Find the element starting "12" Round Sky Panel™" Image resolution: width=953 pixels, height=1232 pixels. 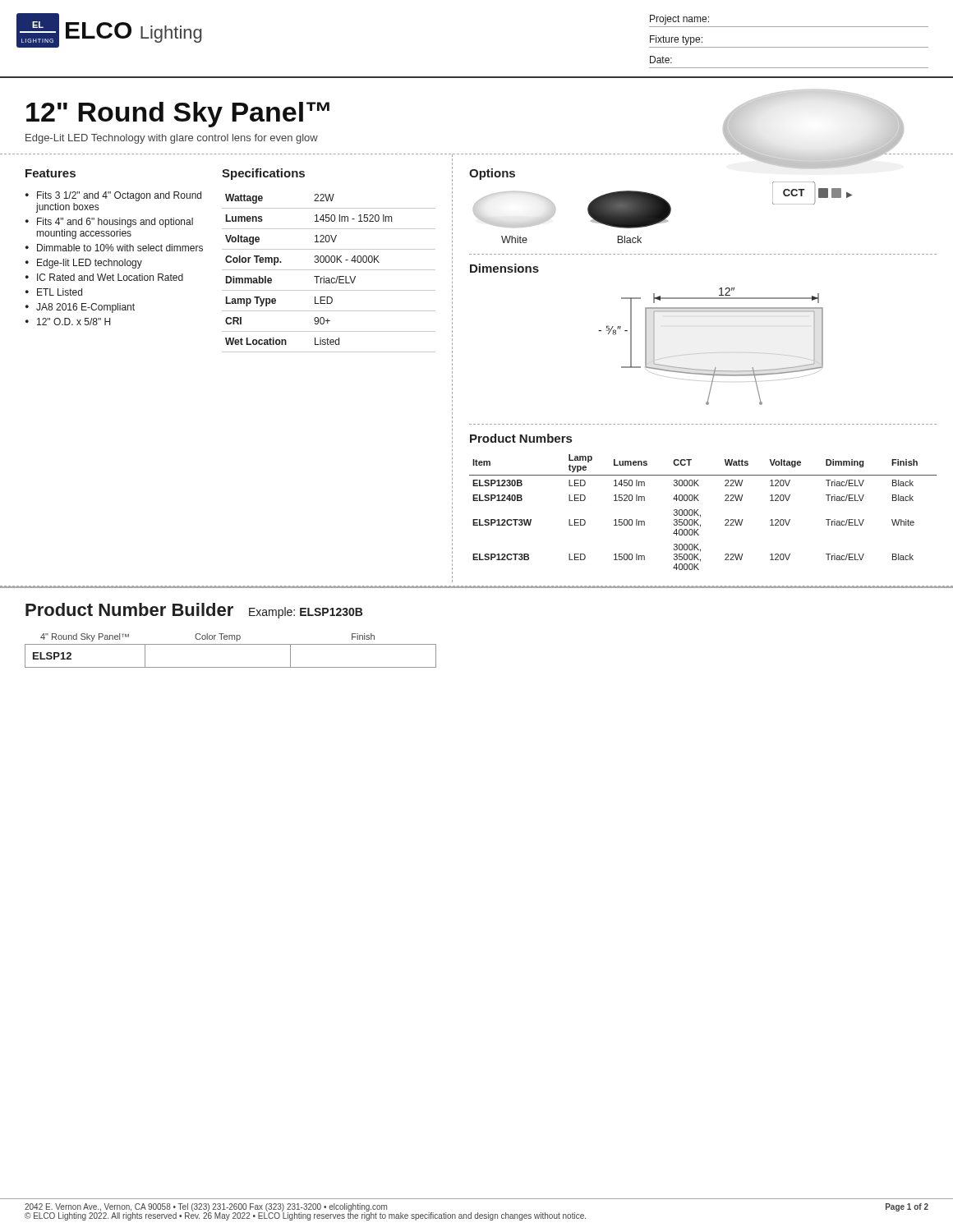coord(182,112)
